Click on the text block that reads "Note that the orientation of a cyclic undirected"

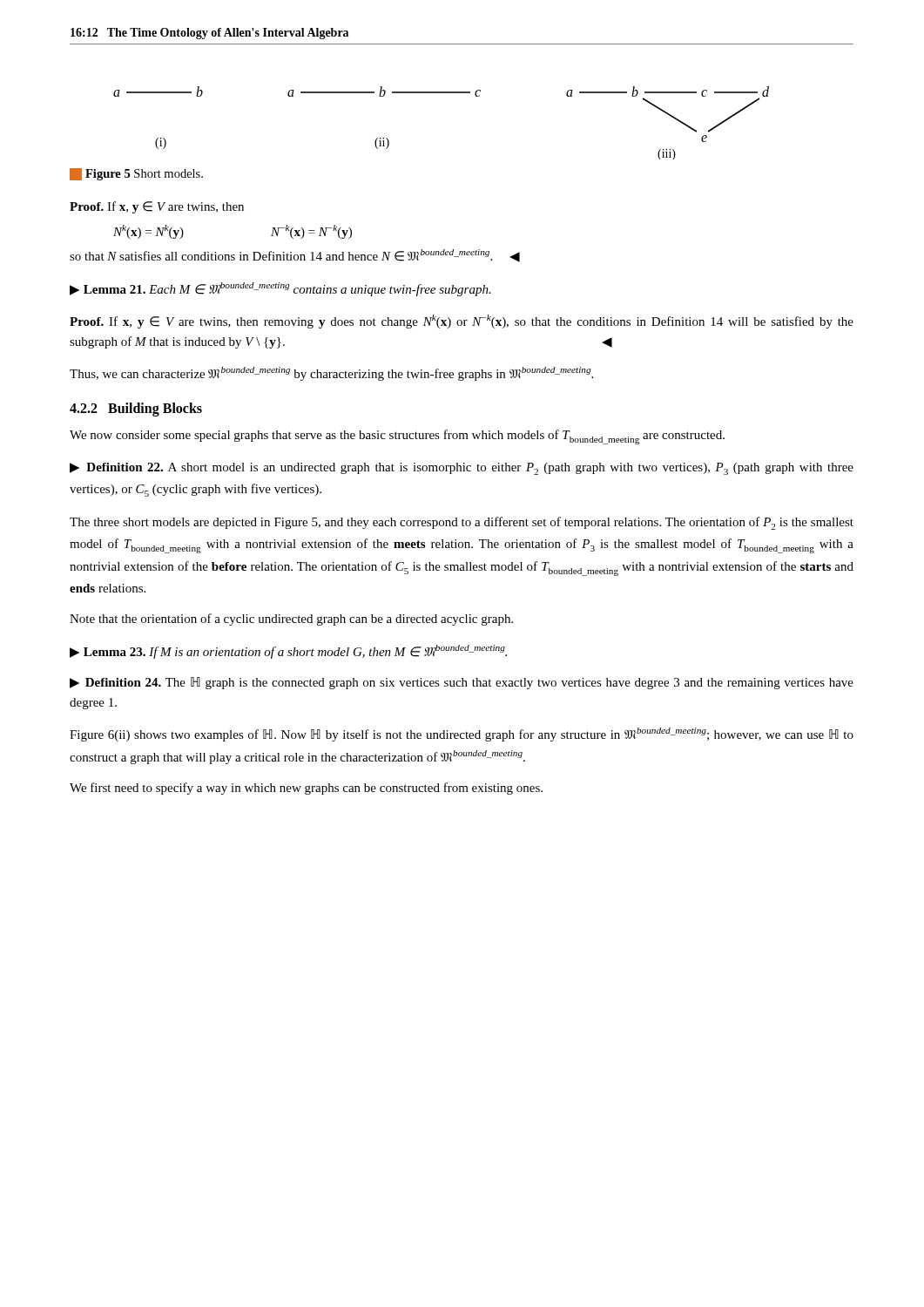click(x=462, y=620)
